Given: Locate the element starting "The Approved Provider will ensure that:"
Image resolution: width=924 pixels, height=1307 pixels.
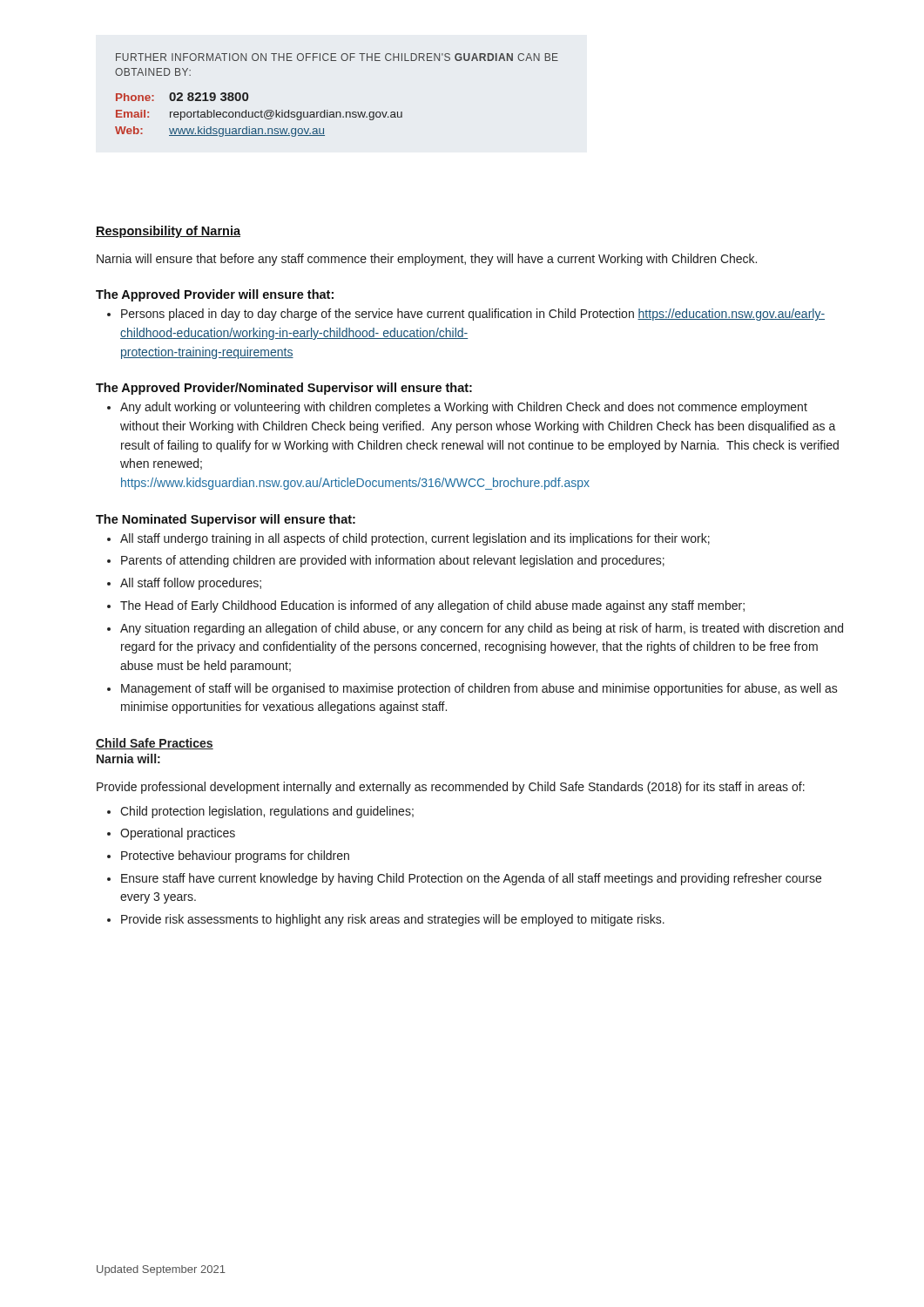Looking at the screenshot, I should tap(215, 295).
